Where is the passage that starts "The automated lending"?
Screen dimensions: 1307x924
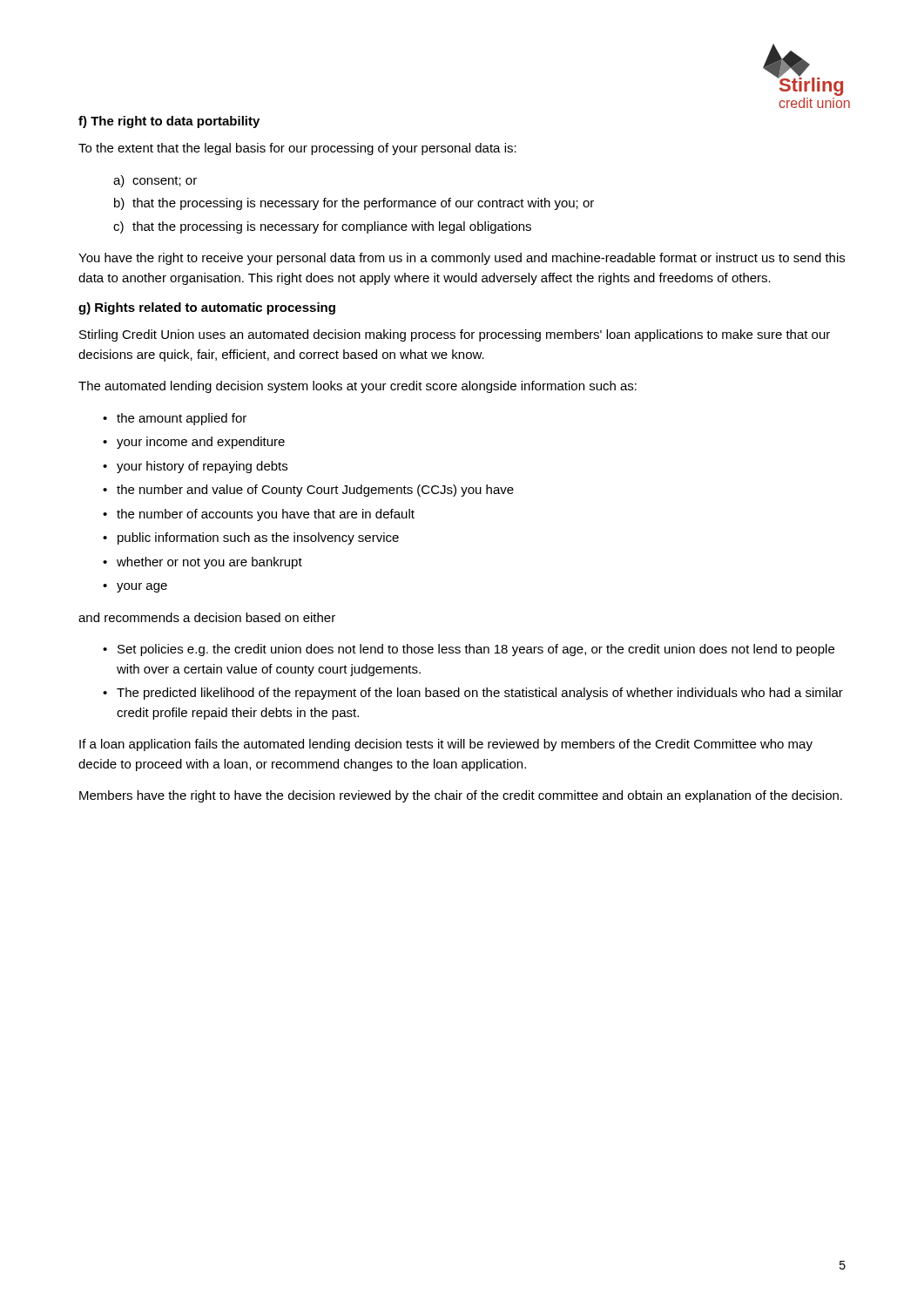coord(358,386)
